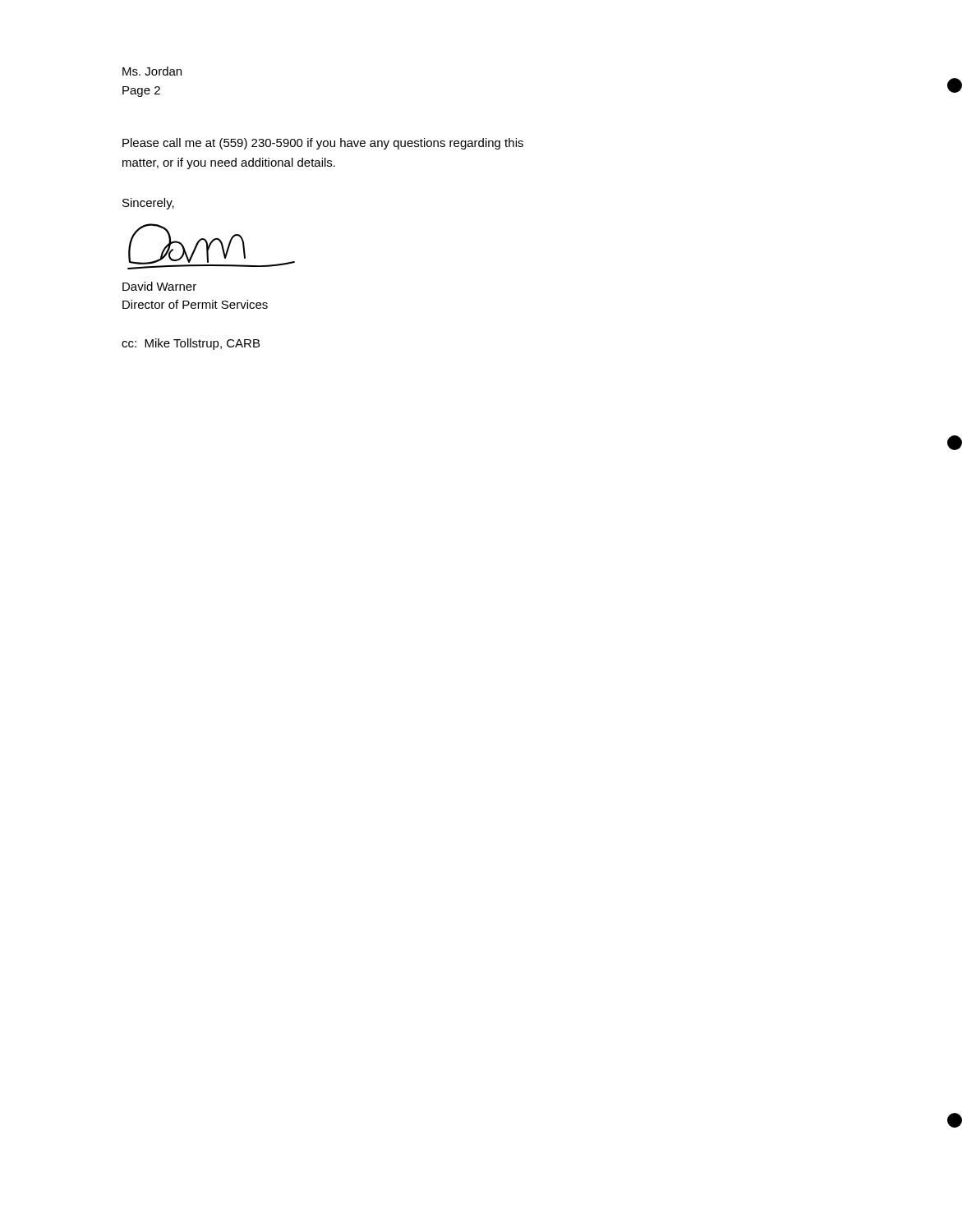Find the text block starting "David Warner Director of Permit Services"
The height and width of the screenshot is (1232, 962).
click(195, 295)
